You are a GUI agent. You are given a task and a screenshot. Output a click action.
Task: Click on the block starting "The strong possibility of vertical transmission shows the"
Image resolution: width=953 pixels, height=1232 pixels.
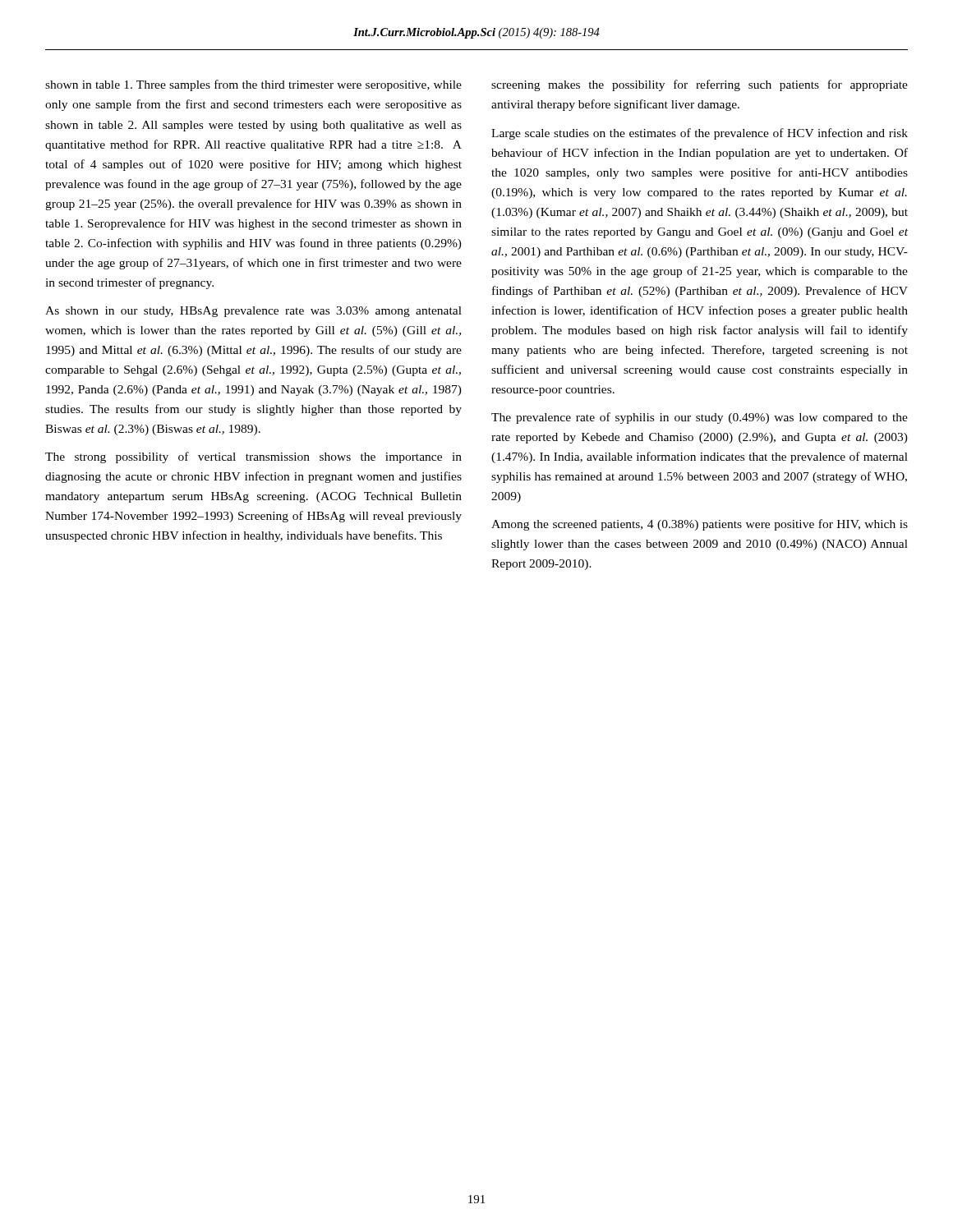(253, 496)
